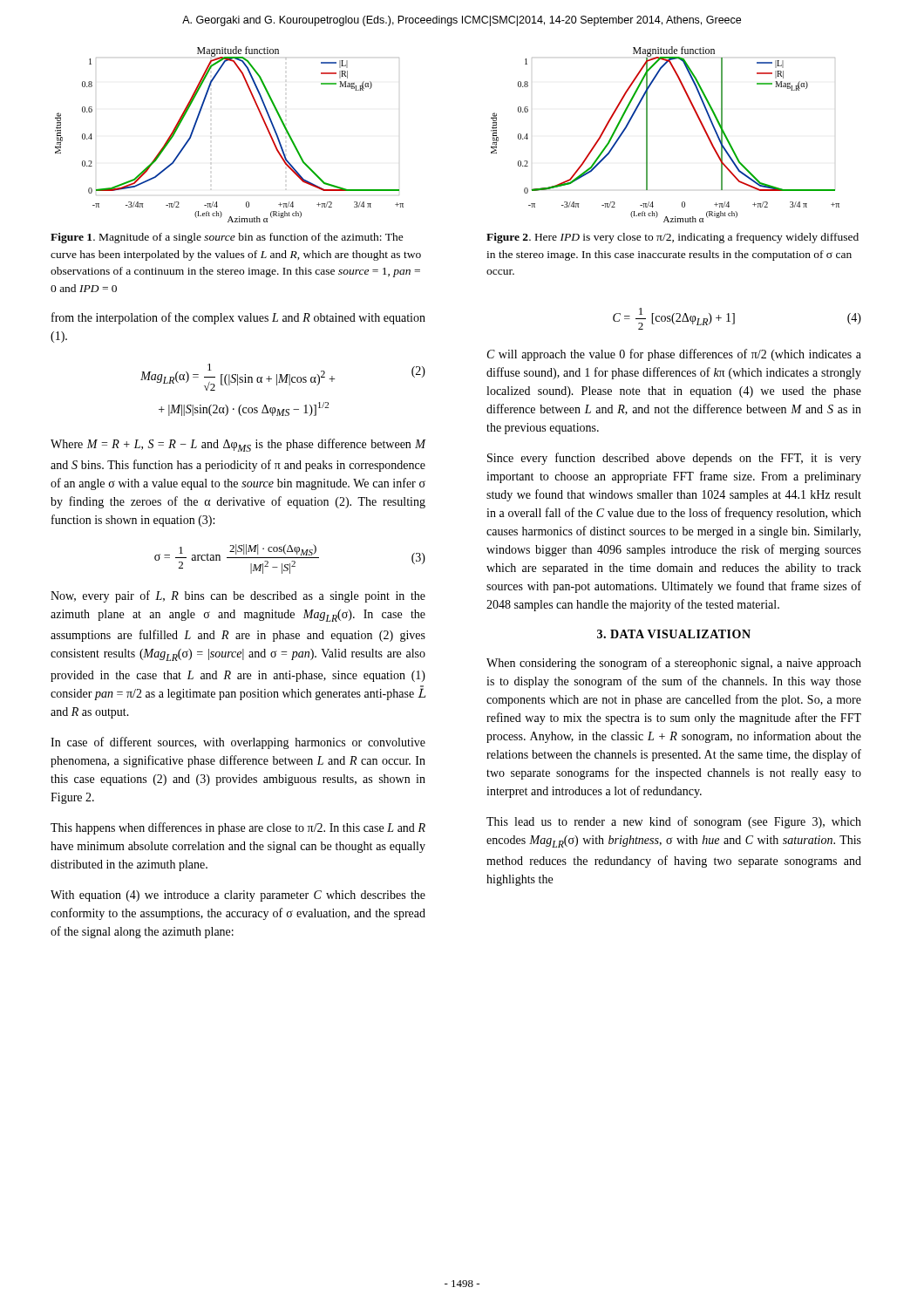
Task: Find the formula on this page that starts "C = 1 2 [cos(2ΔφLR) + 1]"
Action: pos(674,318)
